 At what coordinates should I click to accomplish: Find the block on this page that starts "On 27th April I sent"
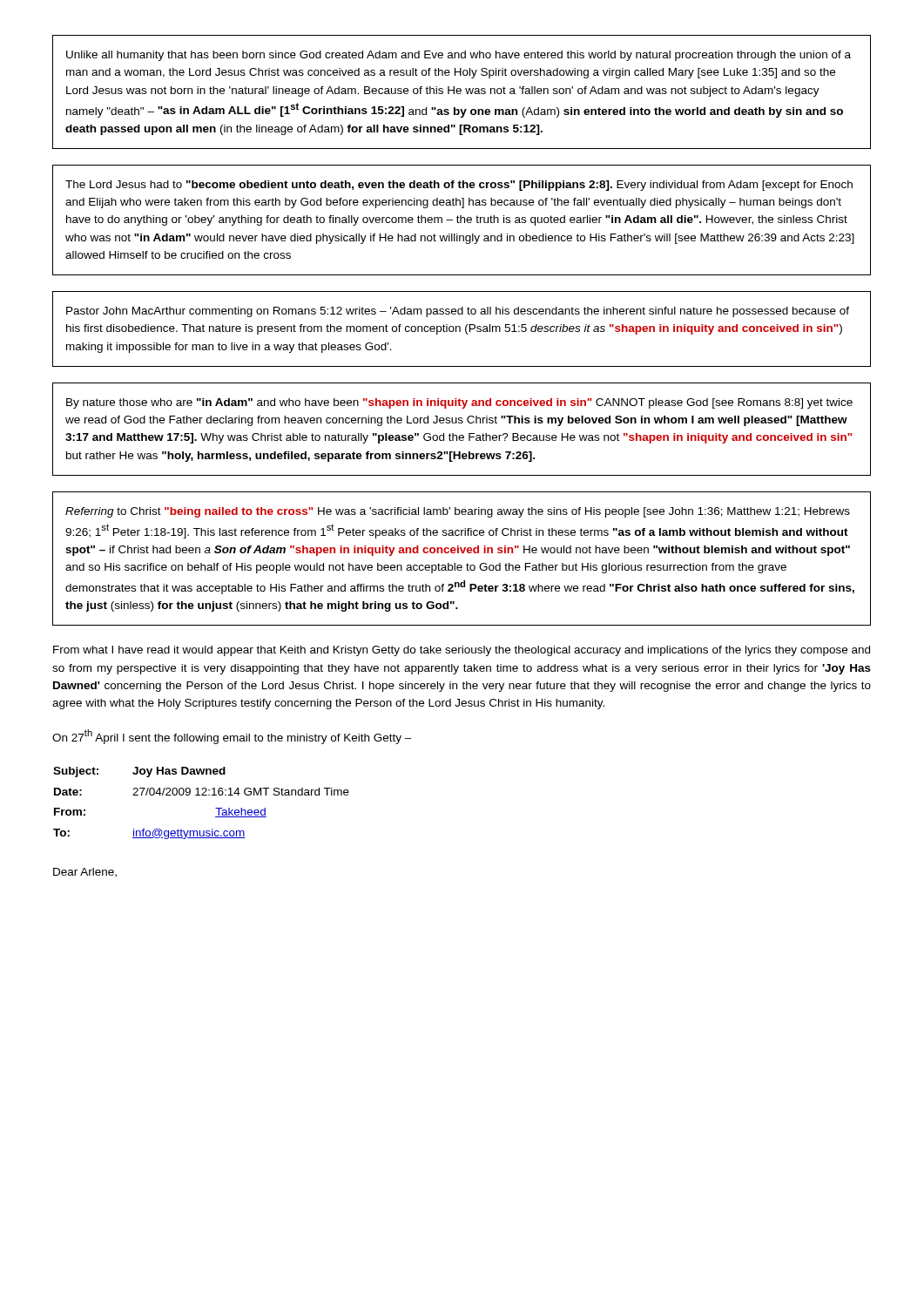point(232,736)
